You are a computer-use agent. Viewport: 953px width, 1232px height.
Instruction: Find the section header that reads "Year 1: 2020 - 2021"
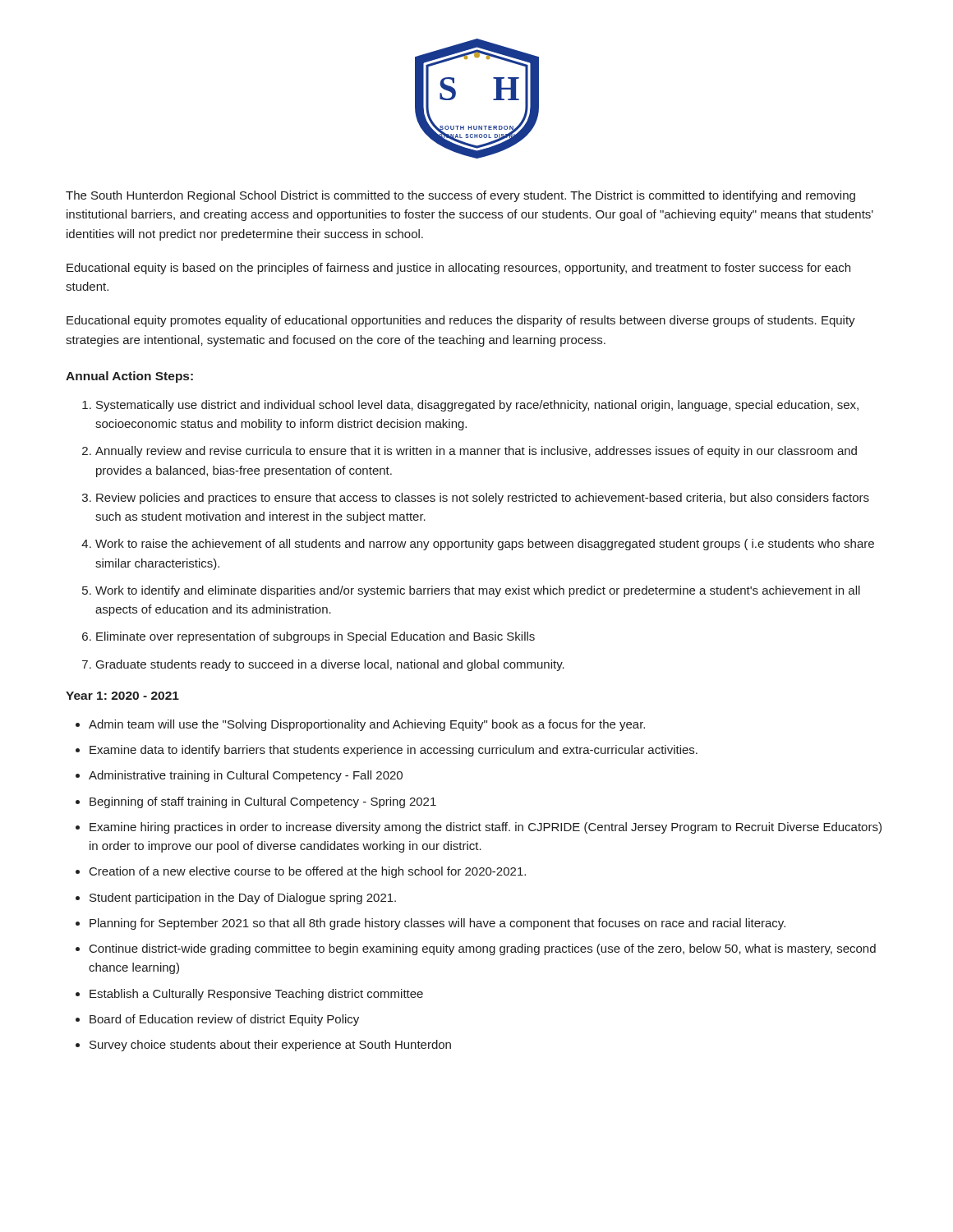[x=122, y=695]
